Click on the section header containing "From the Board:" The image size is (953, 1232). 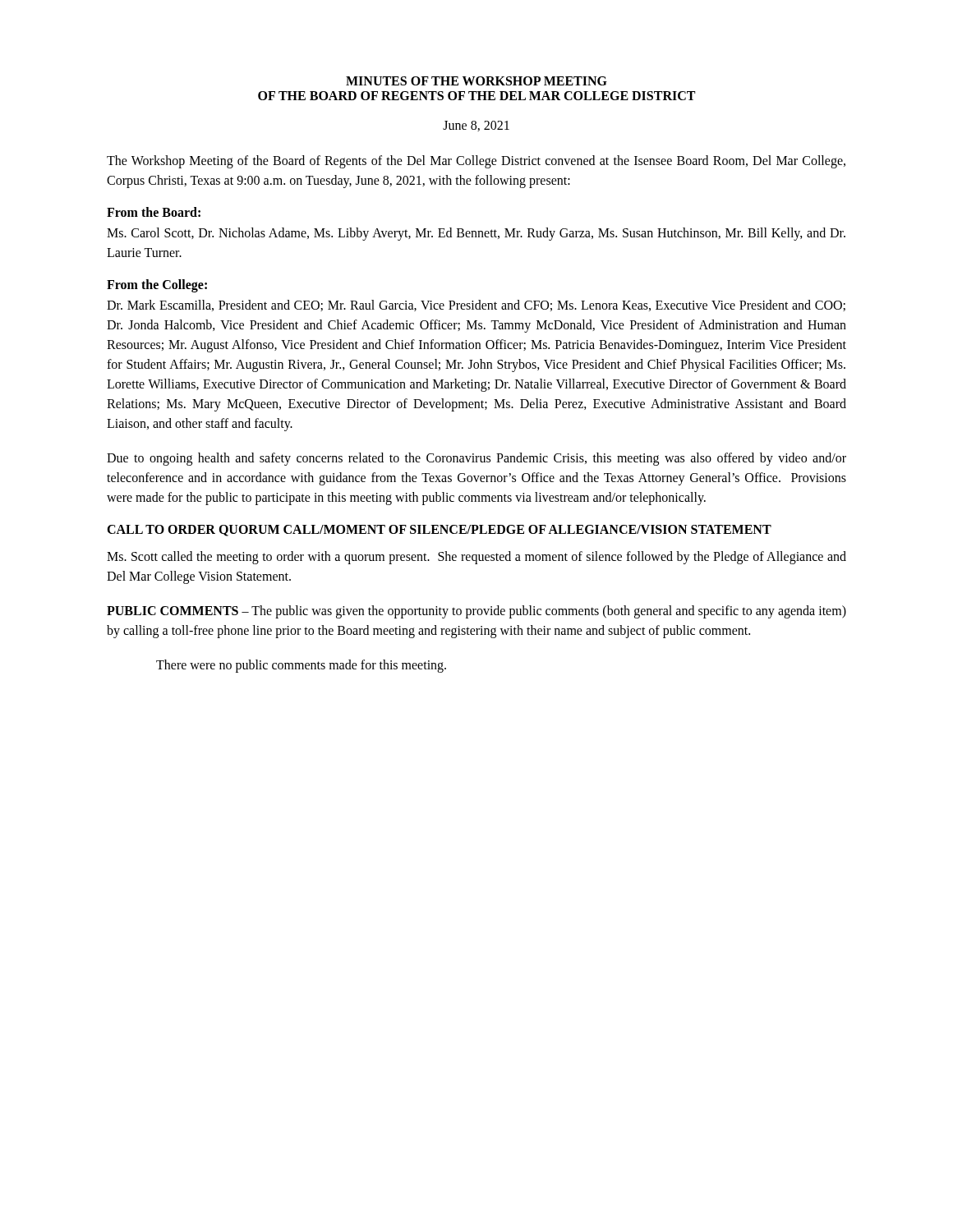pos(154,212)
